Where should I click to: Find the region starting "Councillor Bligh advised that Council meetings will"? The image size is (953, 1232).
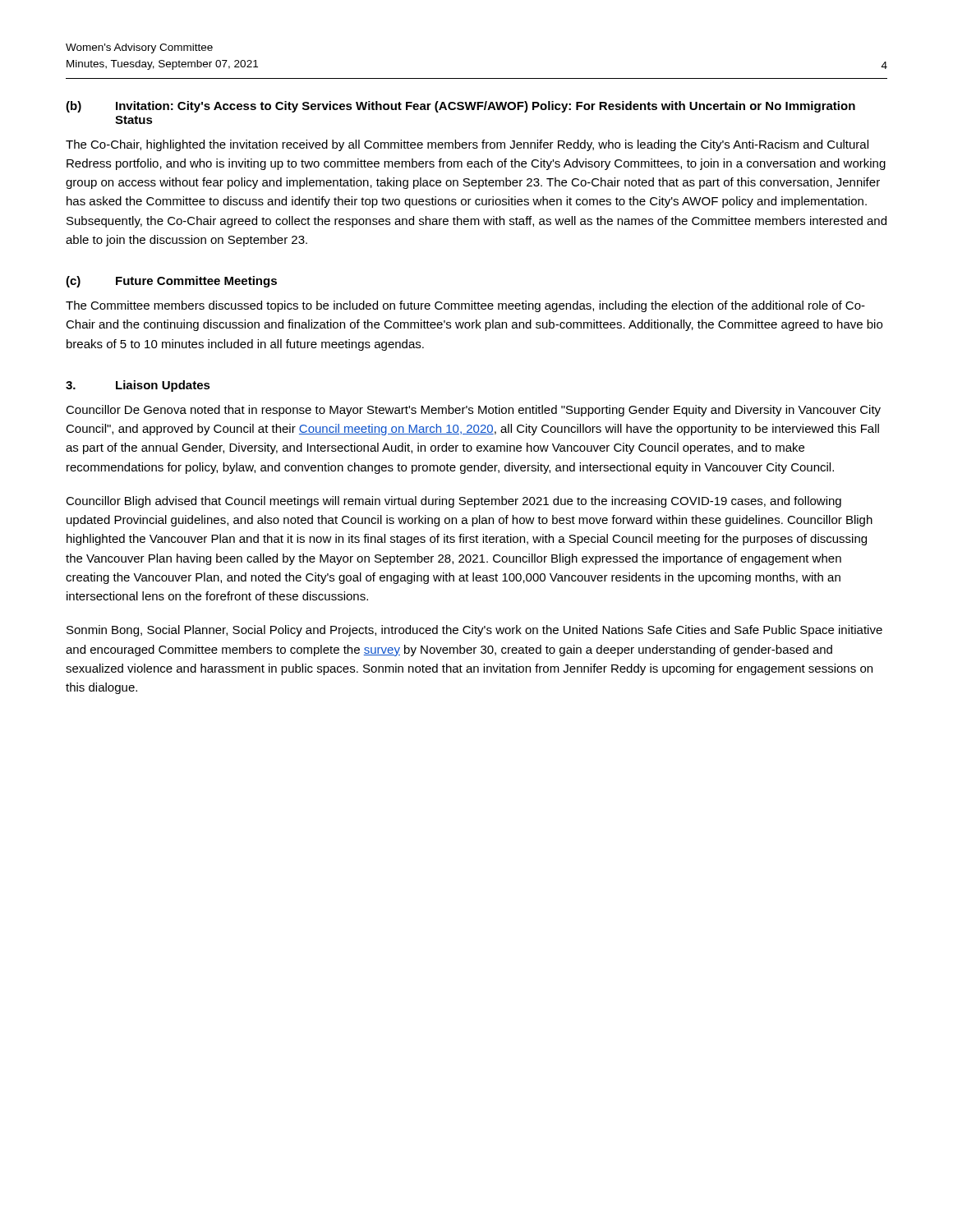(x=469, y=548)
